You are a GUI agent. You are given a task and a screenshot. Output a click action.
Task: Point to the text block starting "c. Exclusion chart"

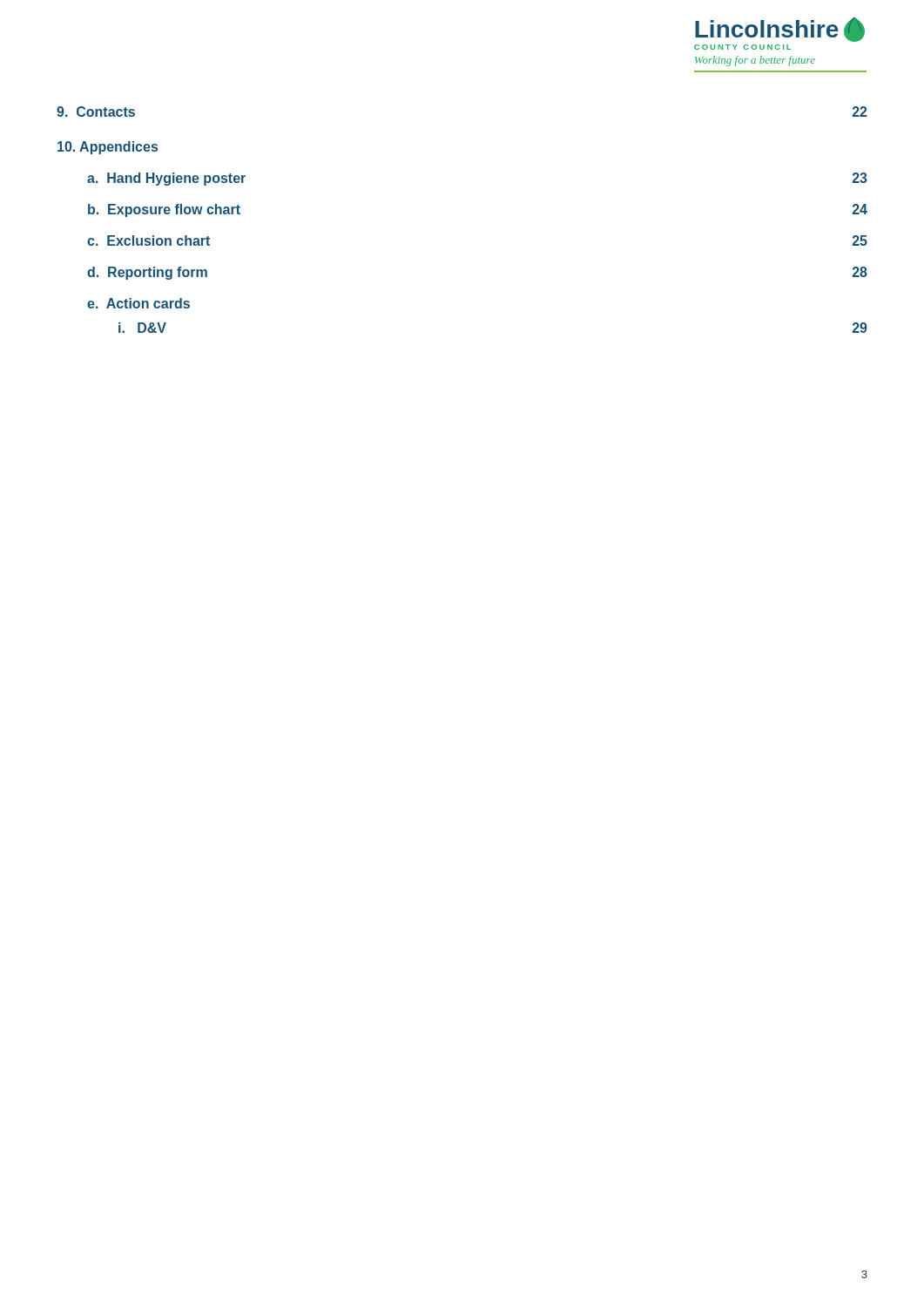coord(148,241)
